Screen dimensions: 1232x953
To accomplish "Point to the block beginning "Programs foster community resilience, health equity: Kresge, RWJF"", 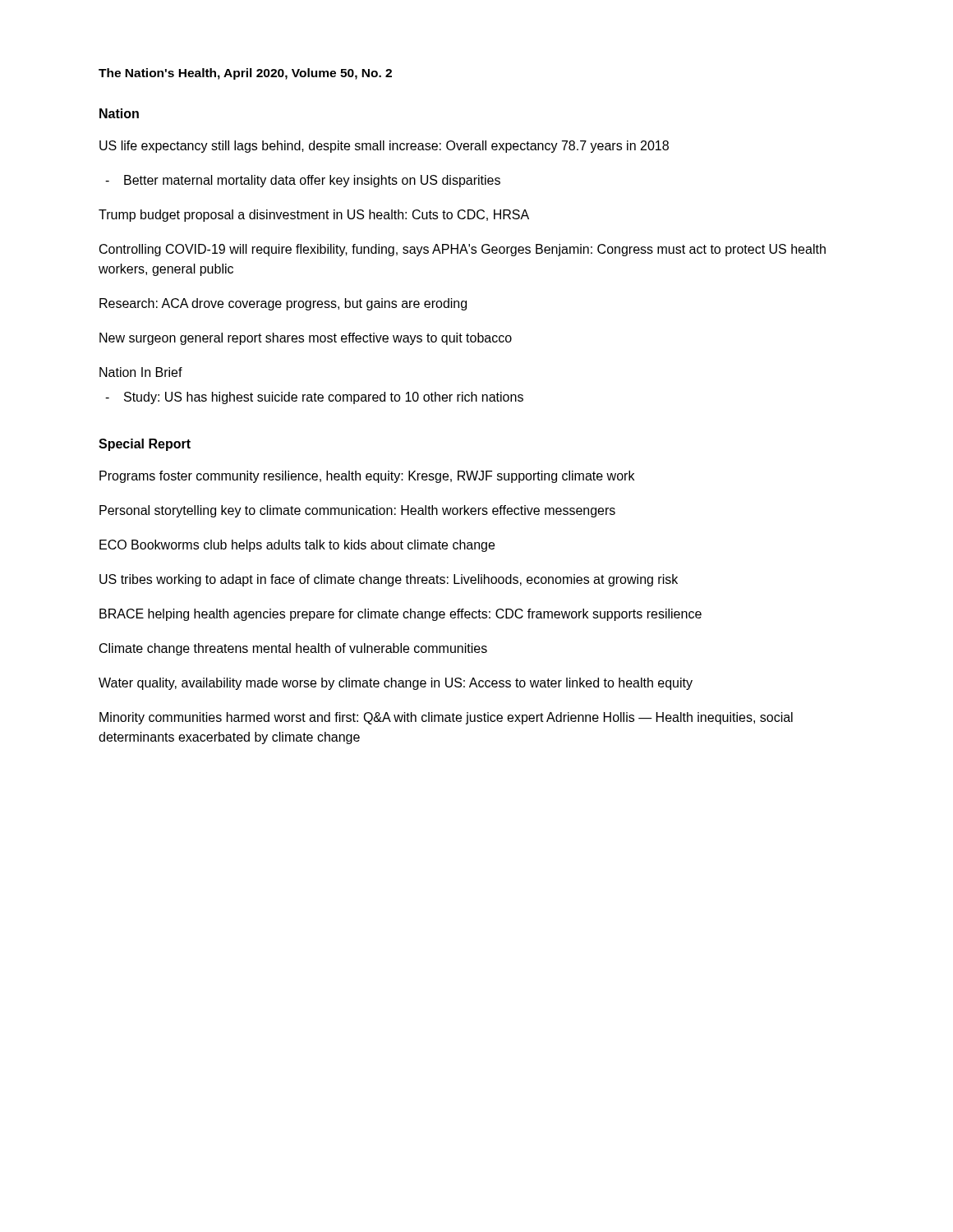I will (367, 476).
